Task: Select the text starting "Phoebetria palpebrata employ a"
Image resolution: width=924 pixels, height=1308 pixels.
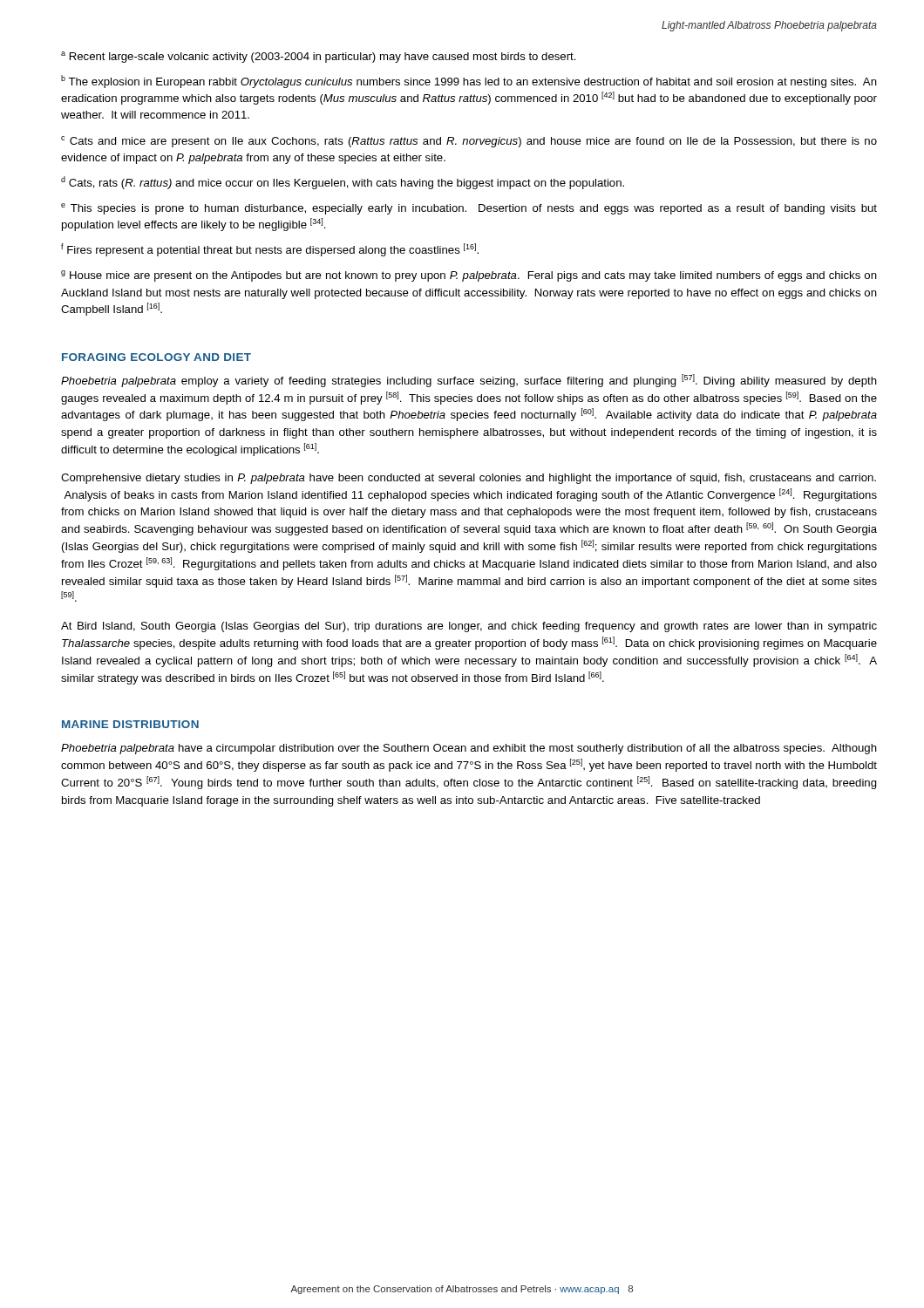Action: point(469,414)
